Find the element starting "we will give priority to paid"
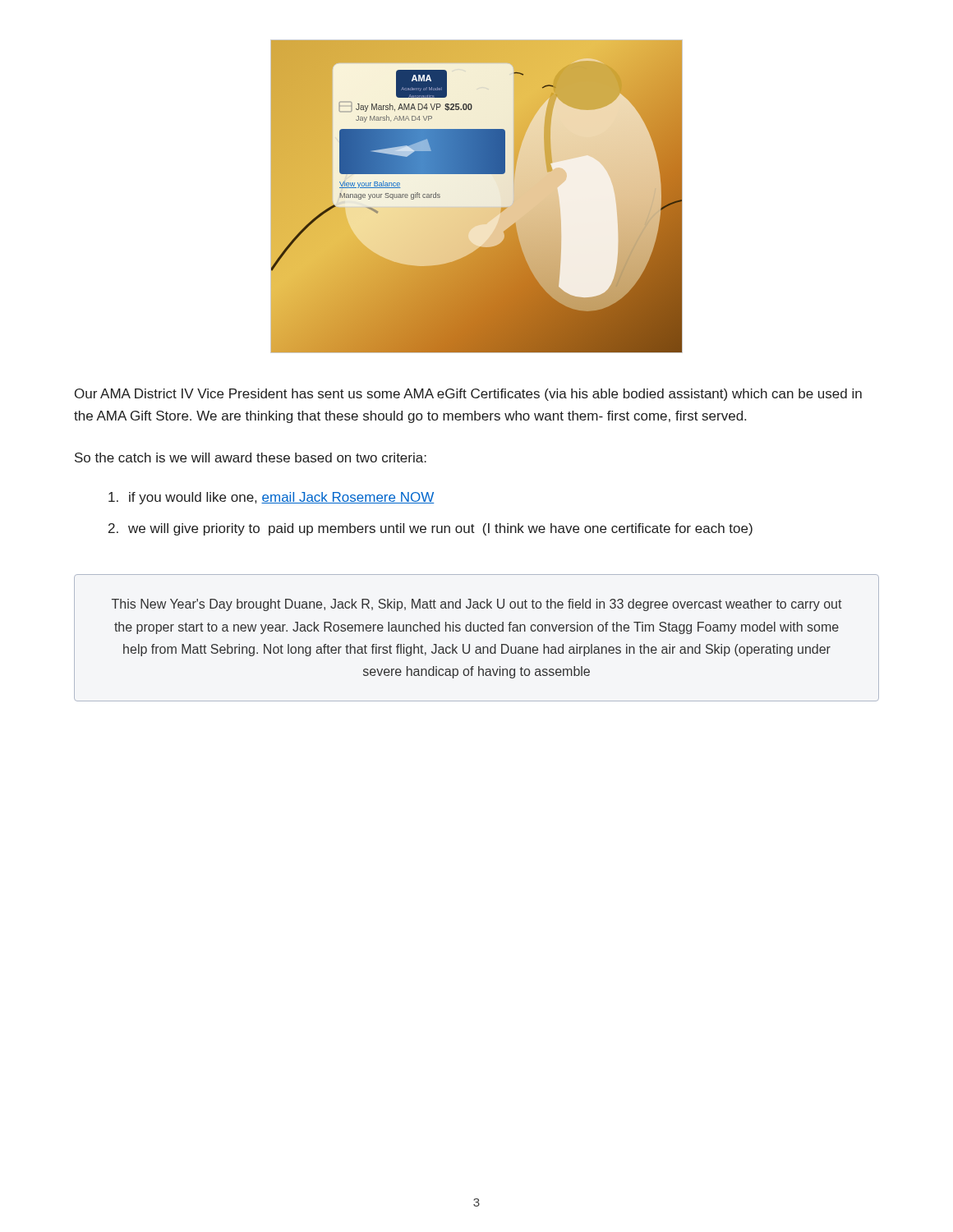953x1232 pixels. (x=441, y=529)
